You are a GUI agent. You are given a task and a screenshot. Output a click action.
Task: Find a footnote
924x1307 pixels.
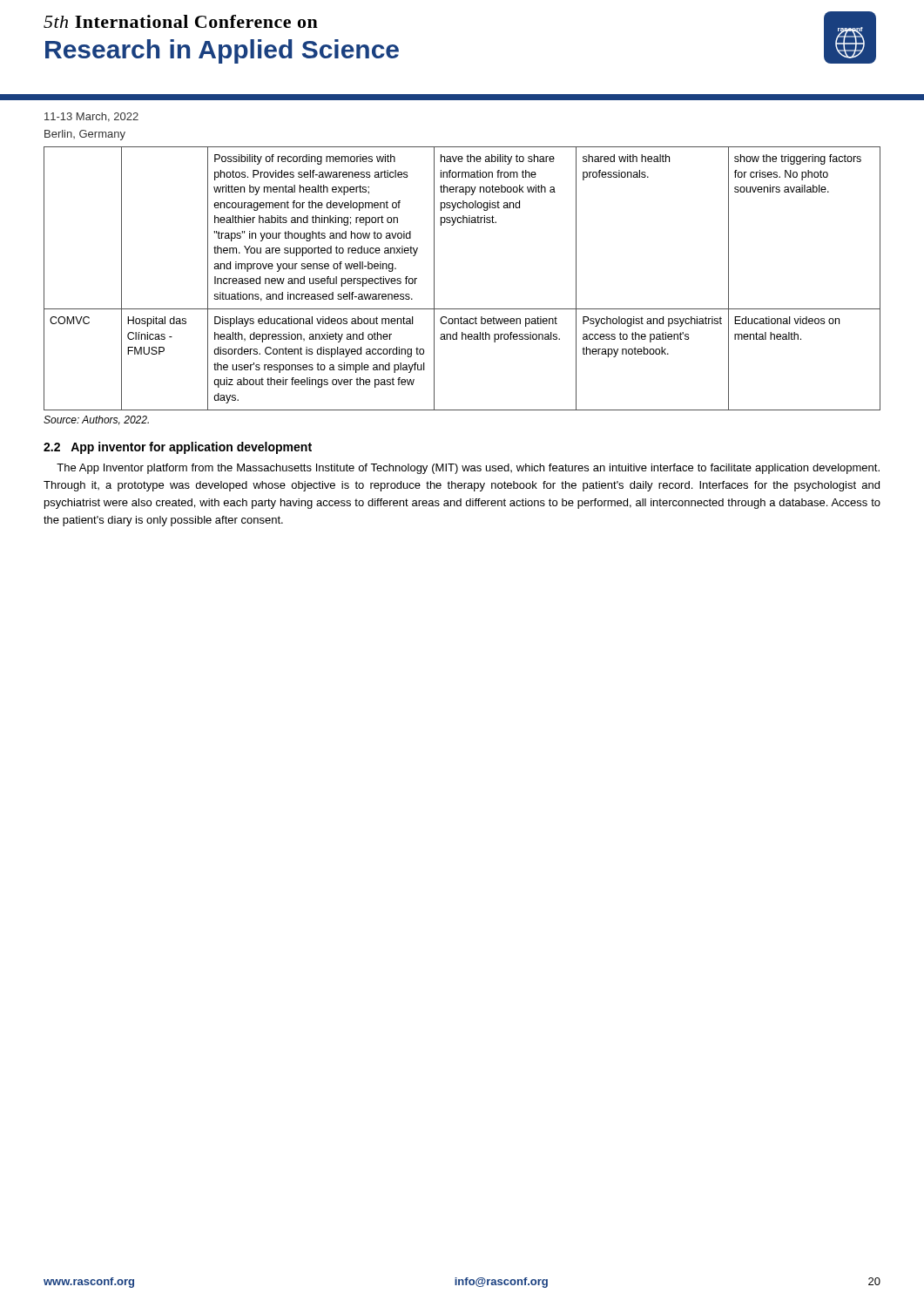coord(97,420)
